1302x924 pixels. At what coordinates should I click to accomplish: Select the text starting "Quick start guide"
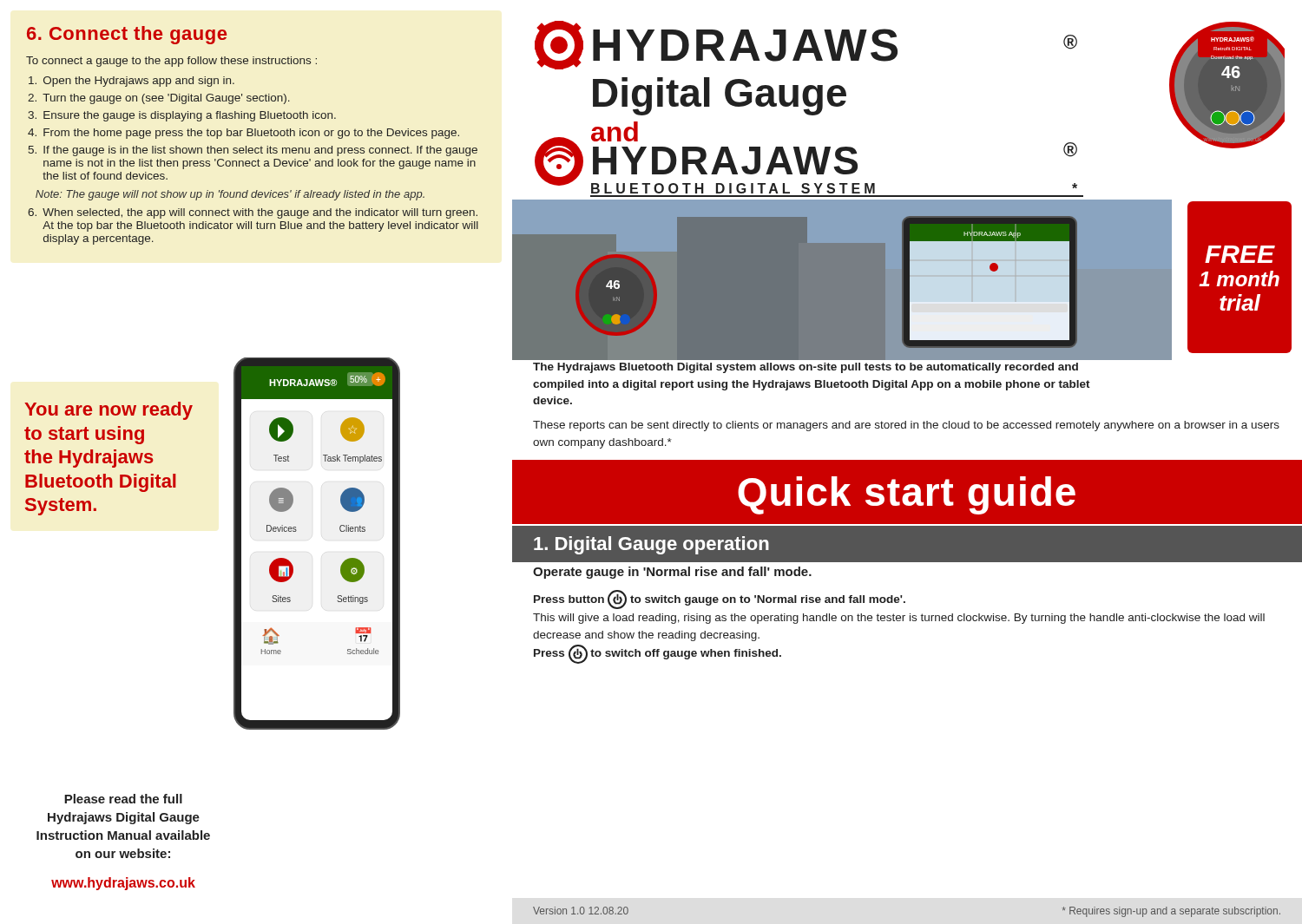(x=907, y=492)
